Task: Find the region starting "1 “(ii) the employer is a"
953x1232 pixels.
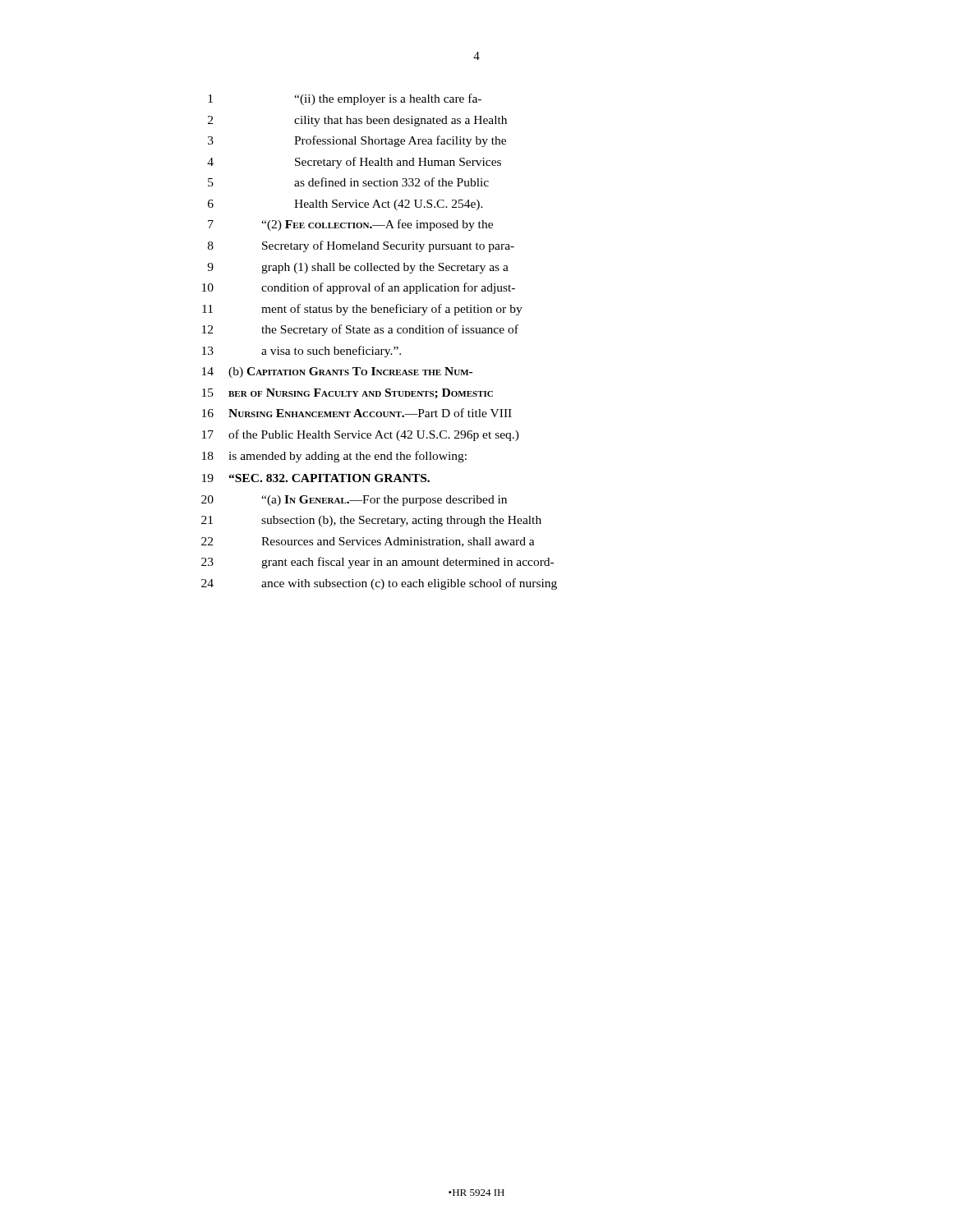Action: 345,99
